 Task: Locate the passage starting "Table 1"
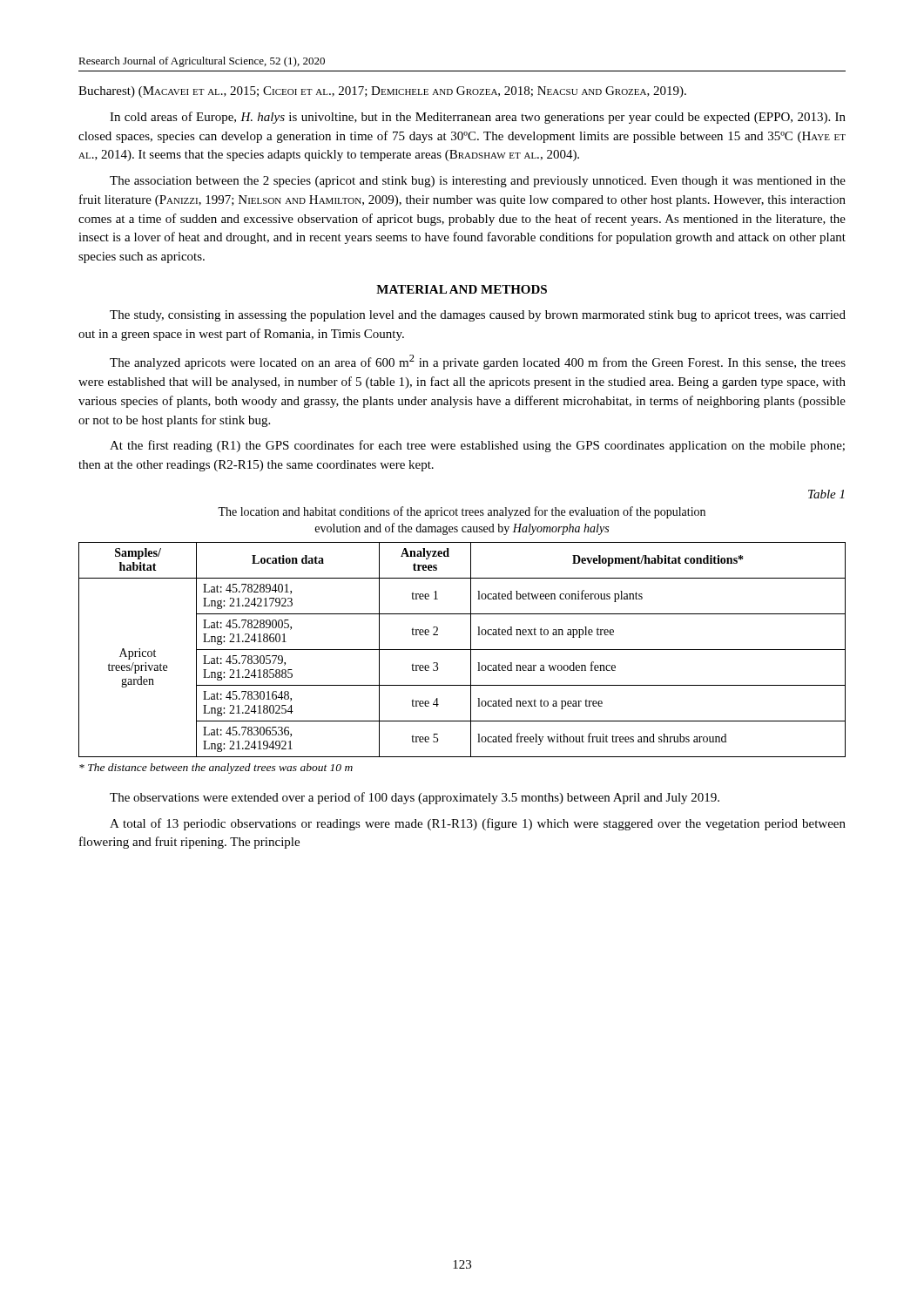point(826,494)
